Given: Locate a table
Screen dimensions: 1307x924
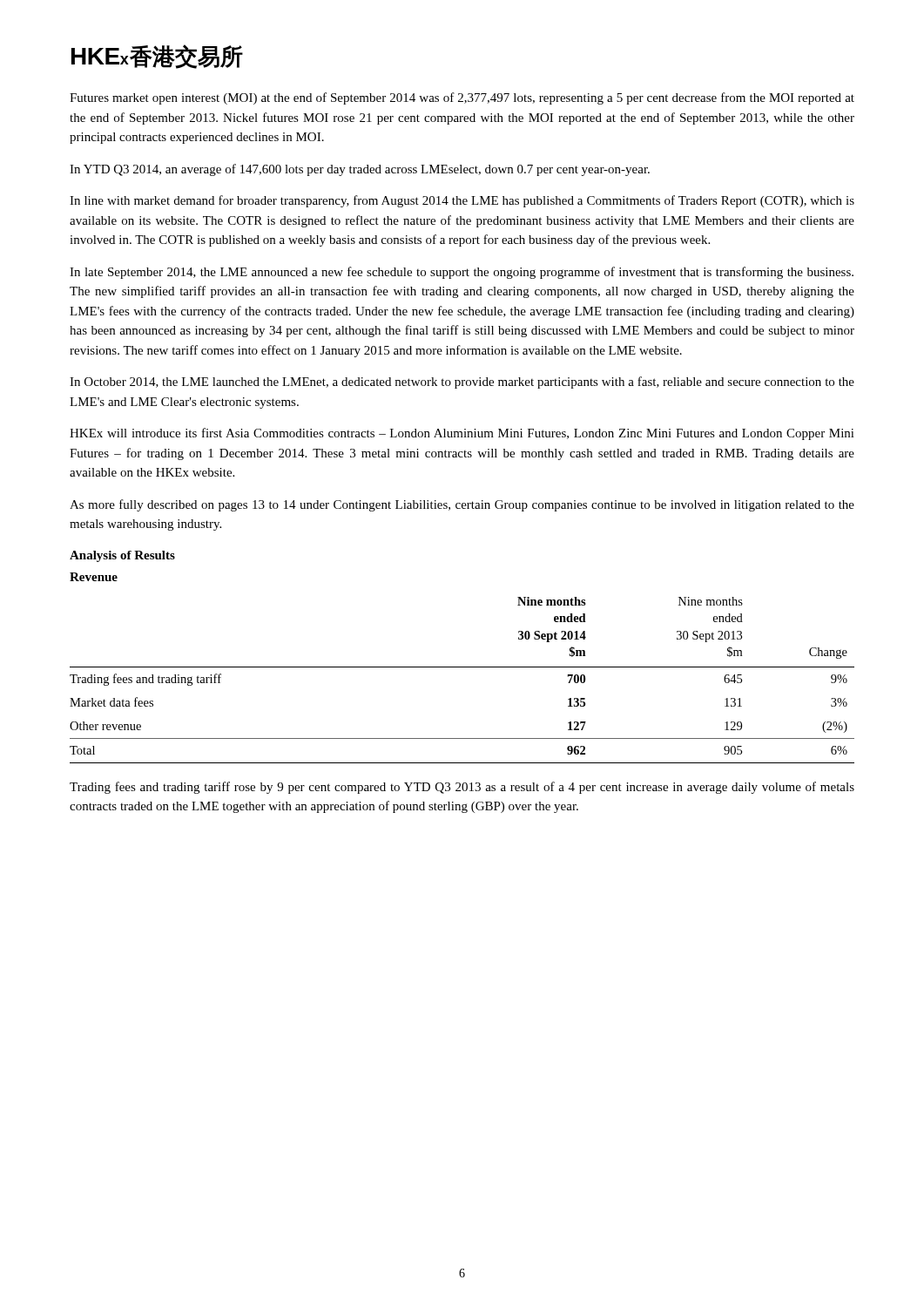Looking at the screenshot, I should coord(462,677).
